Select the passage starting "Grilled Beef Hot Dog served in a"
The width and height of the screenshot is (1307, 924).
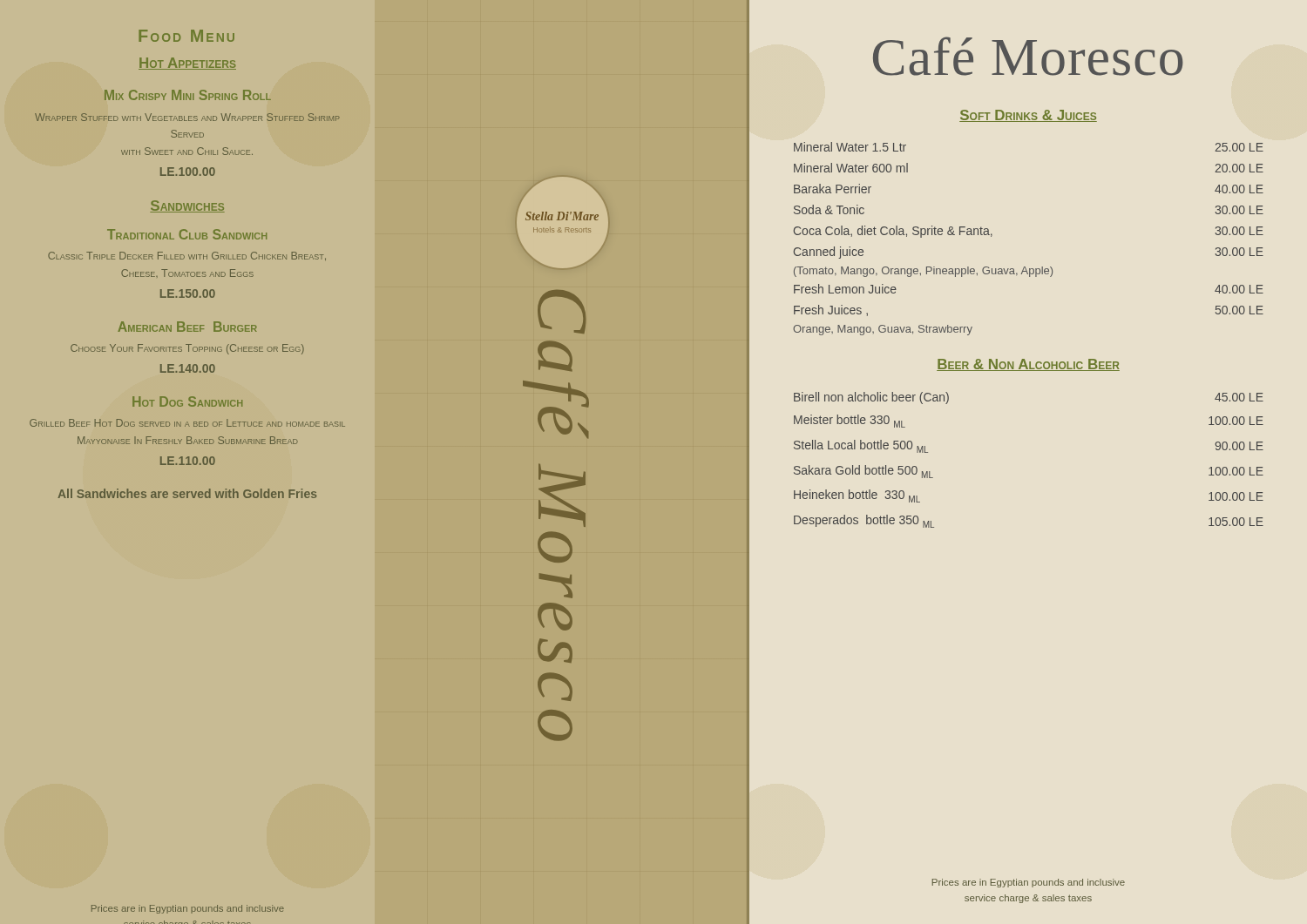[x=187, y=432]
